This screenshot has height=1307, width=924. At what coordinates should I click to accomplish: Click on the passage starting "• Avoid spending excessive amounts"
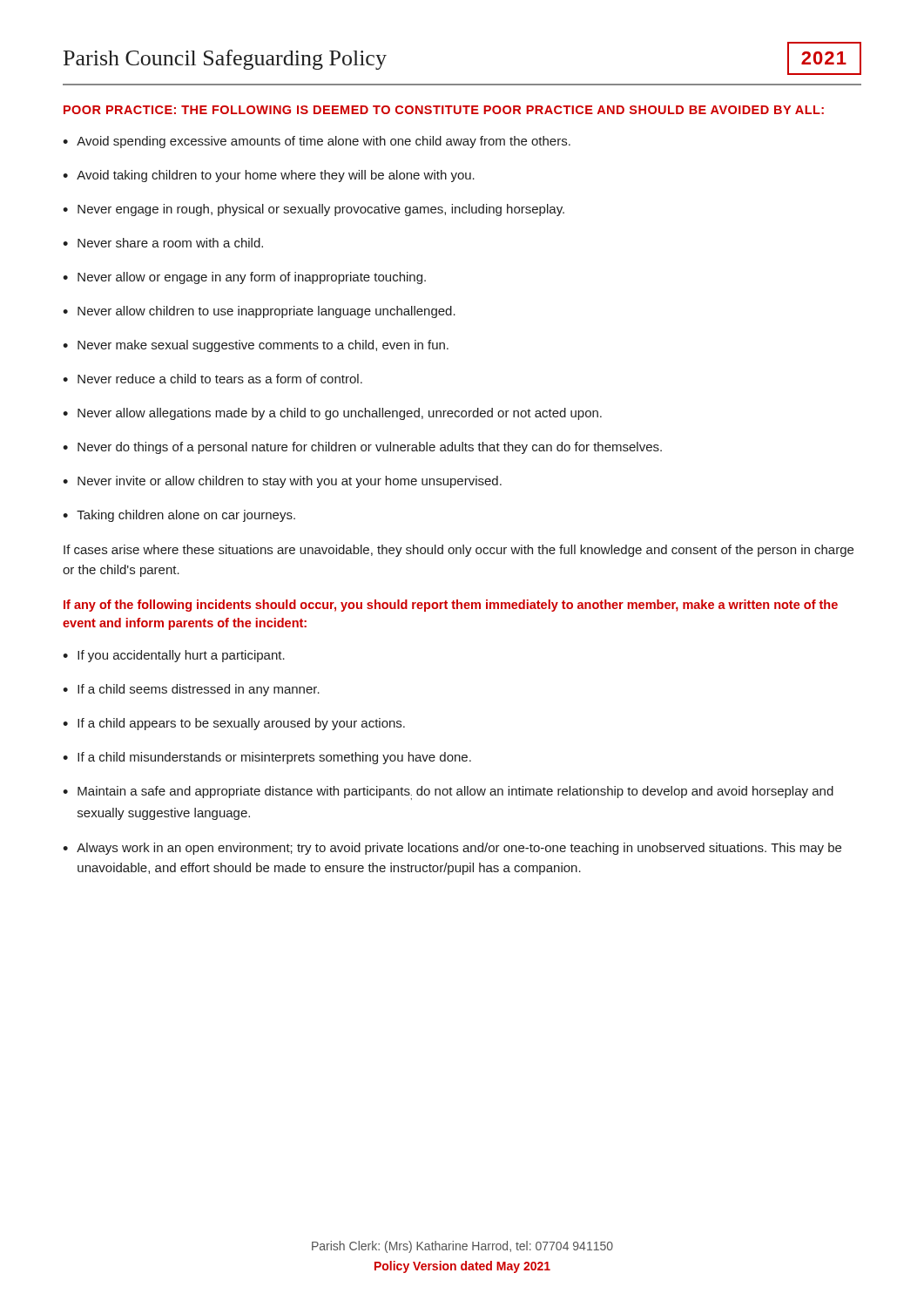point(317,143)
